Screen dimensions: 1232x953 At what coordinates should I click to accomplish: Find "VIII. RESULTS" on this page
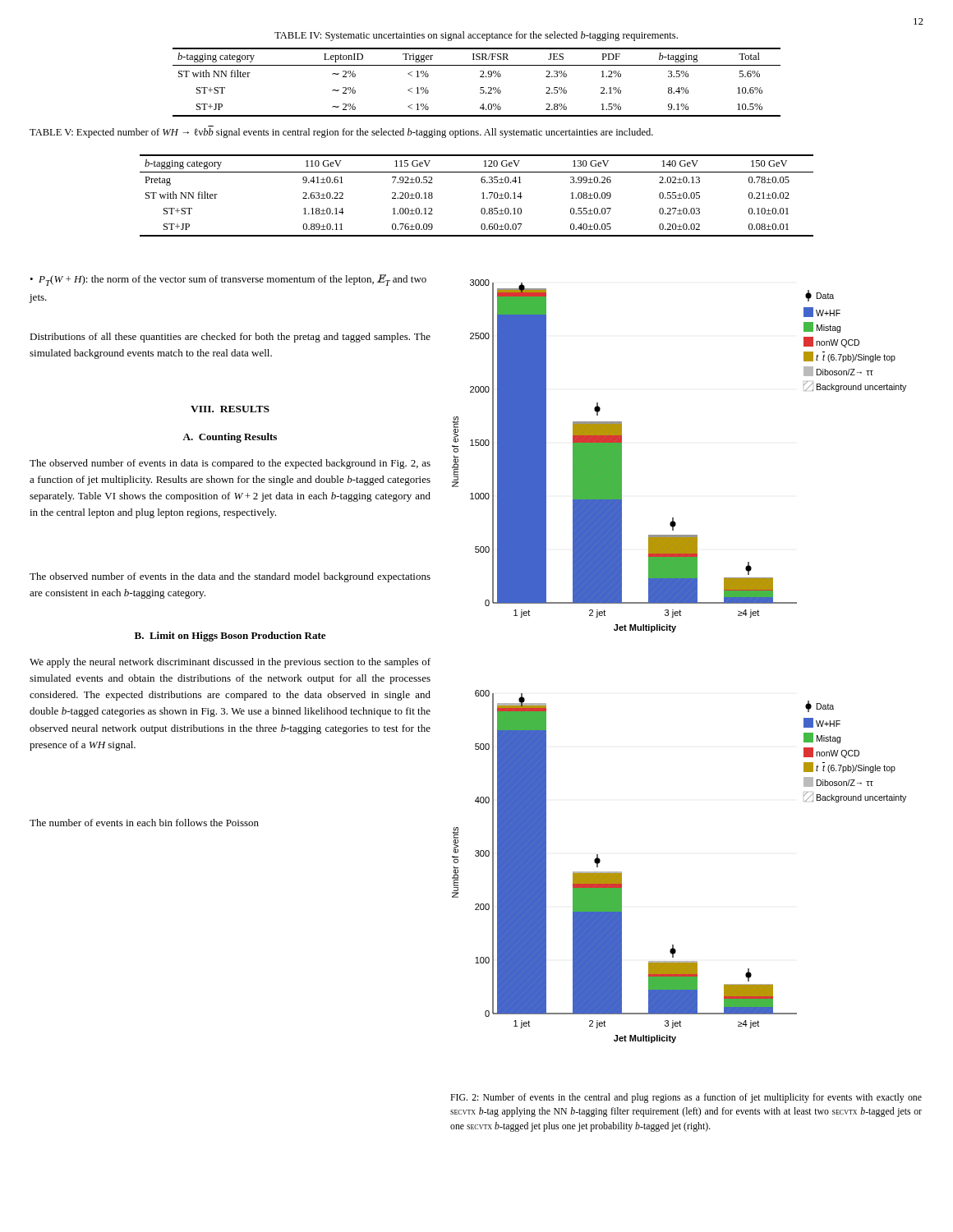230,409
